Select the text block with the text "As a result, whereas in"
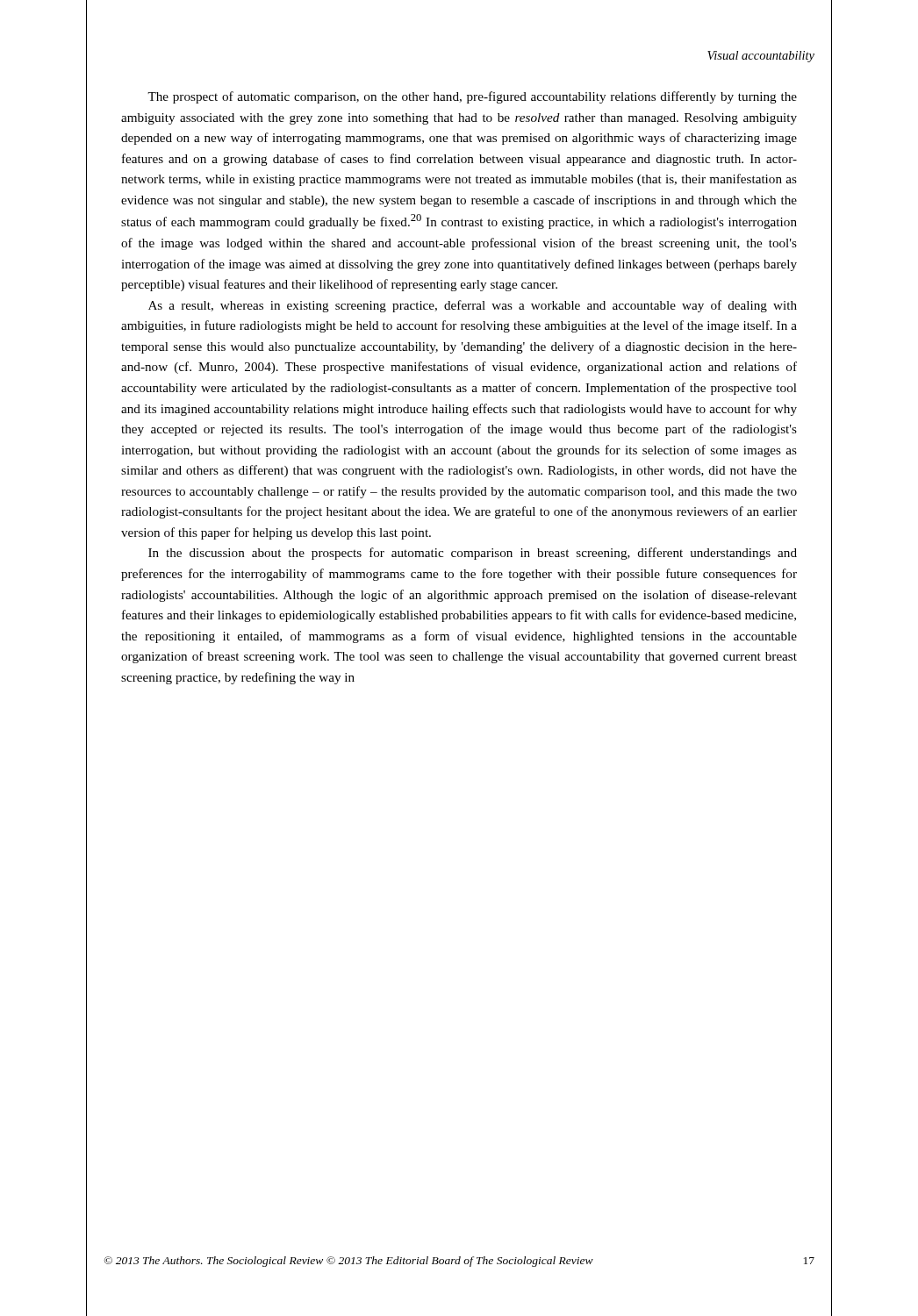This screenshot has height=1316, width=918. 459,419
